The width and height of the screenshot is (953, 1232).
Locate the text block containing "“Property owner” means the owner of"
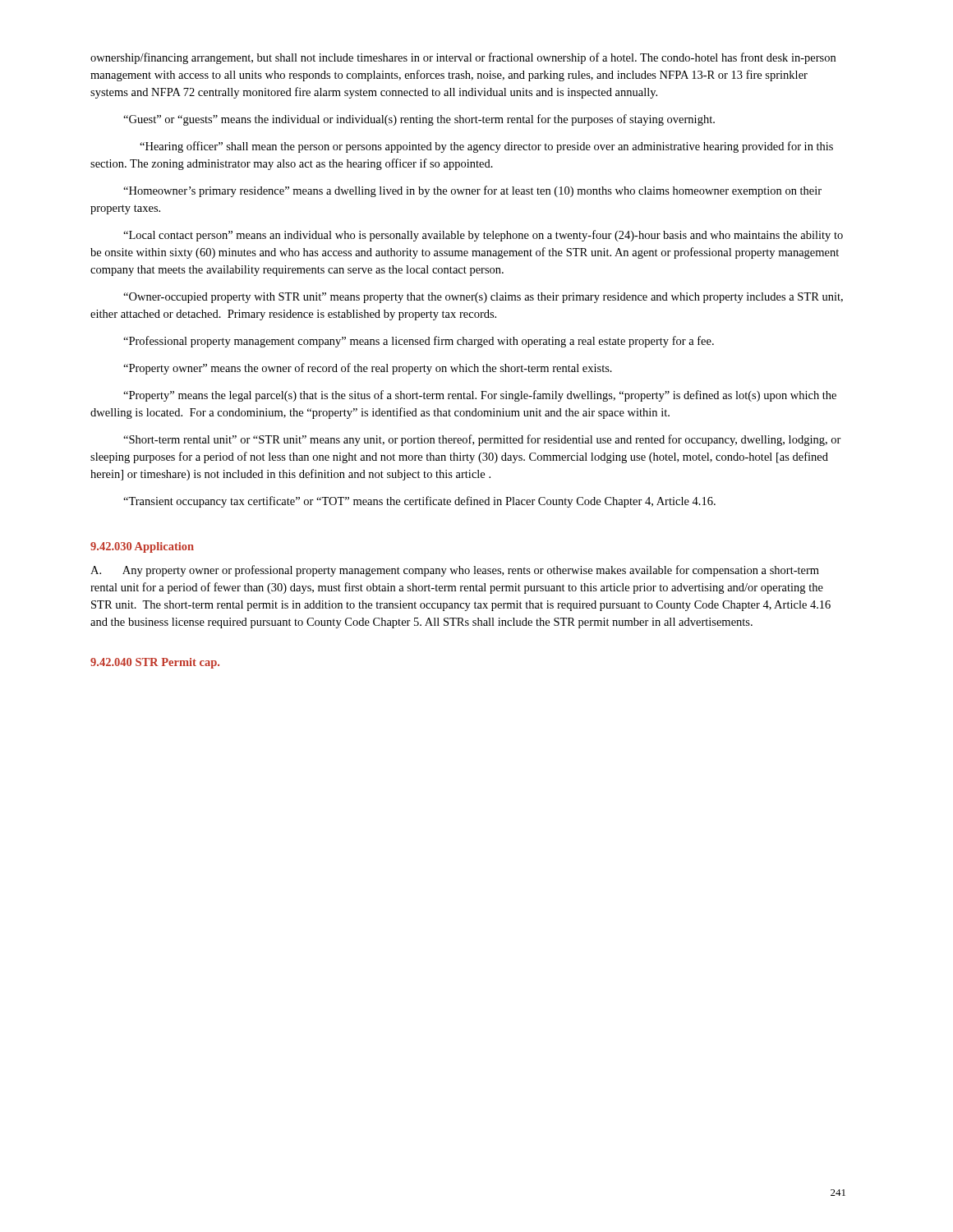point(368,368)
